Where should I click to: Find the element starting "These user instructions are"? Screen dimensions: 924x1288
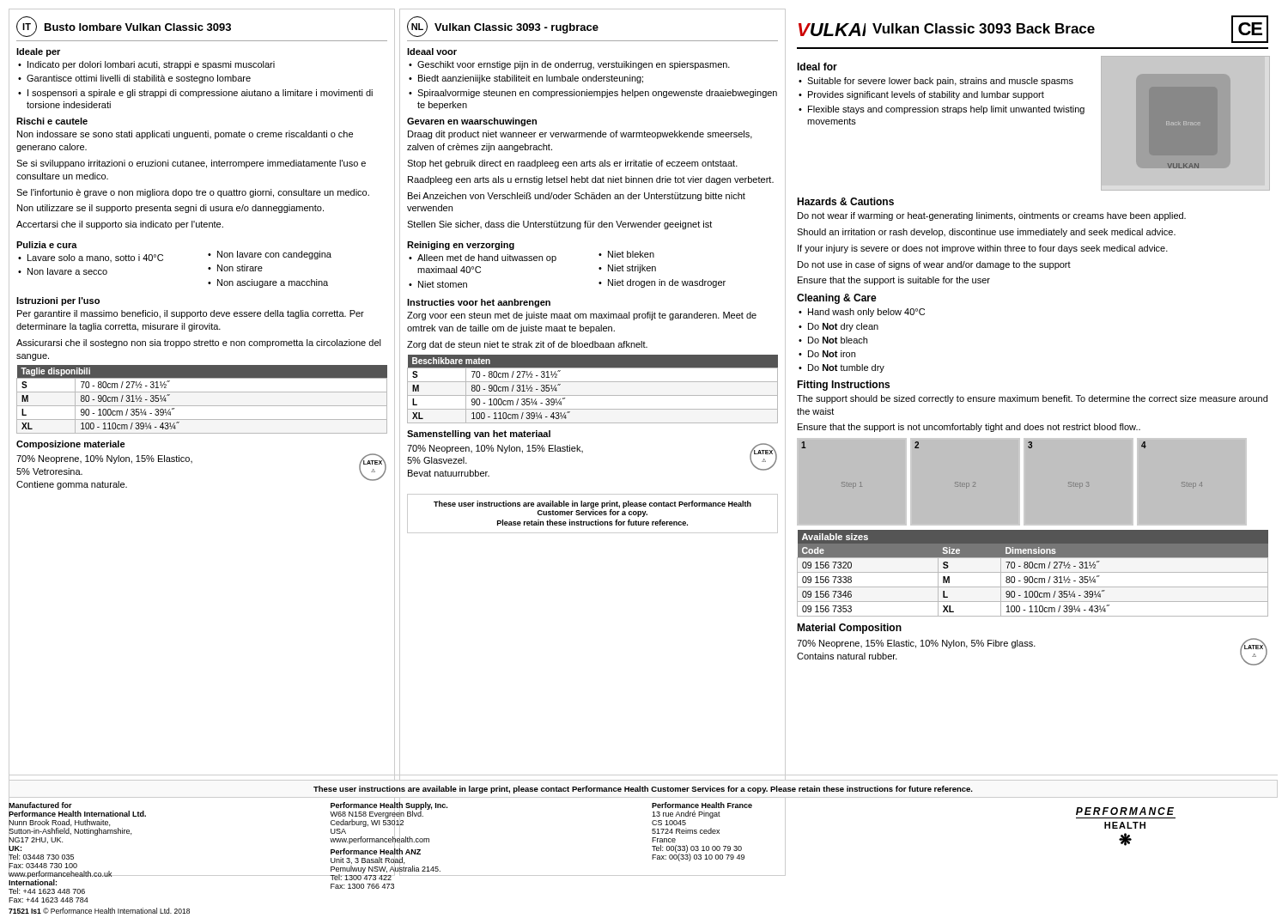pyautogui.click(x=592, y=508)
